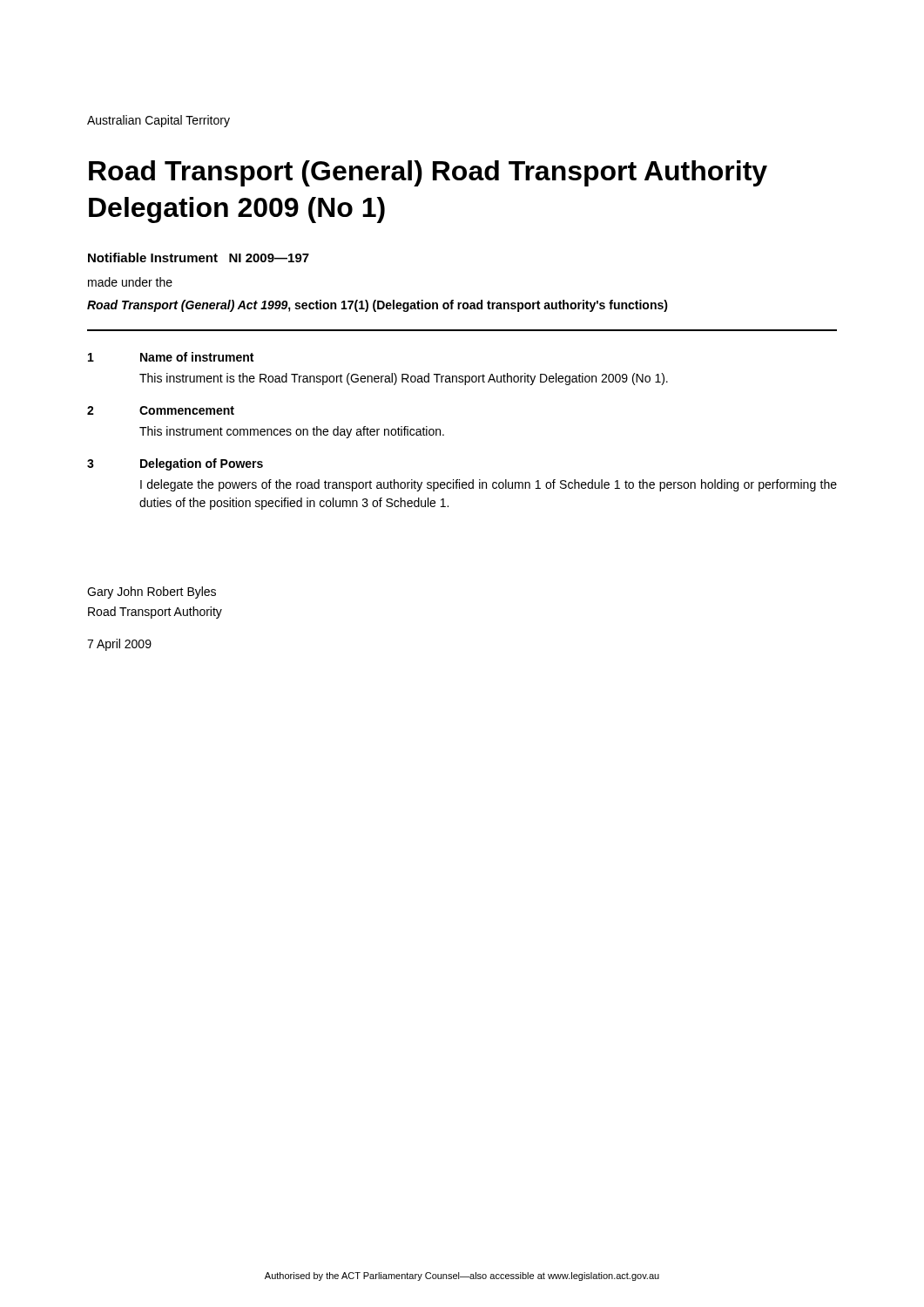Click on the section header containing "Name of instrument"
This screenshot has width=924, height=1307.
tap(197, 357)
